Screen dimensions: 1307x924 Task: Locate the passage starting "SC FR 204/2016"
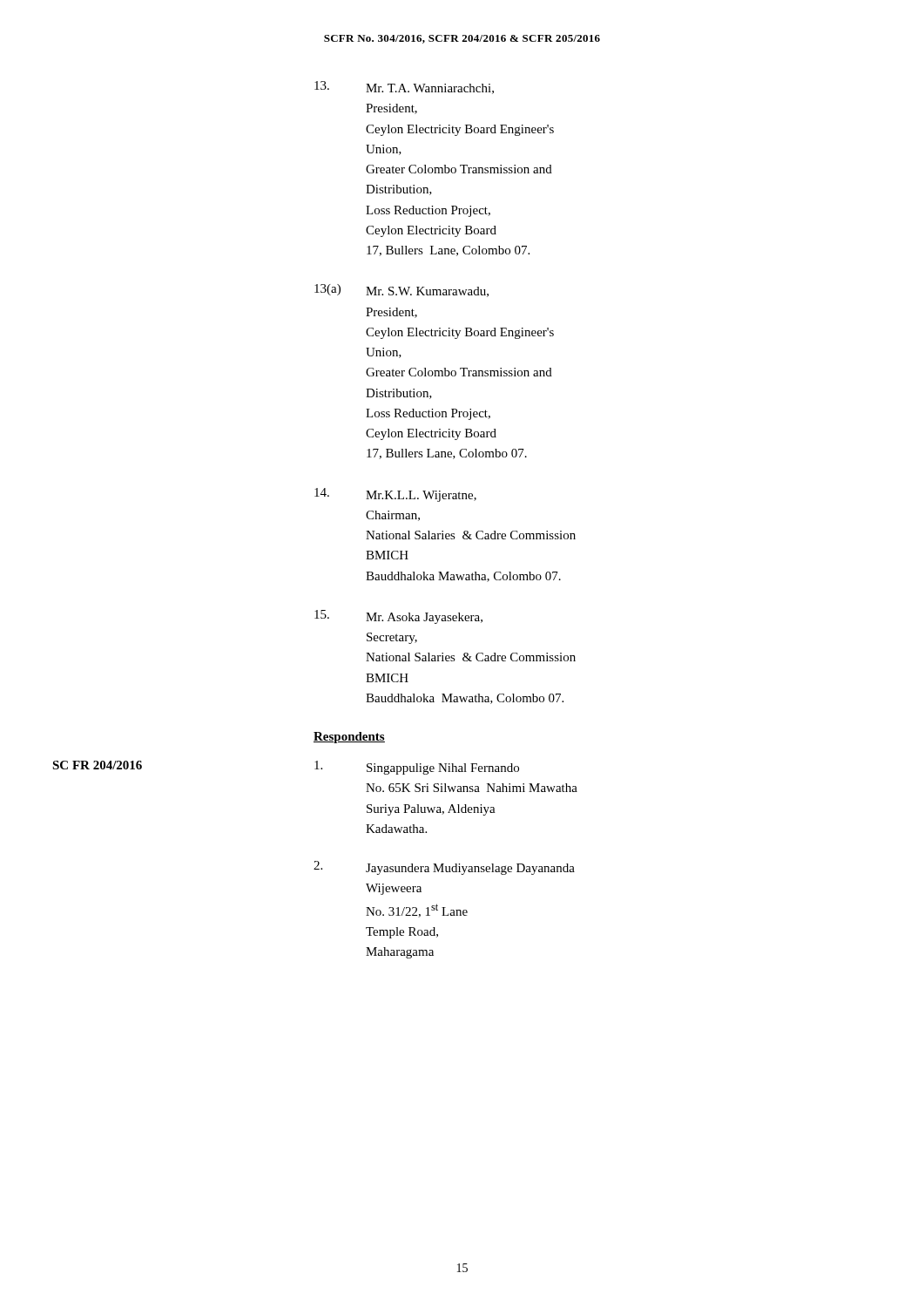point(97,765)
